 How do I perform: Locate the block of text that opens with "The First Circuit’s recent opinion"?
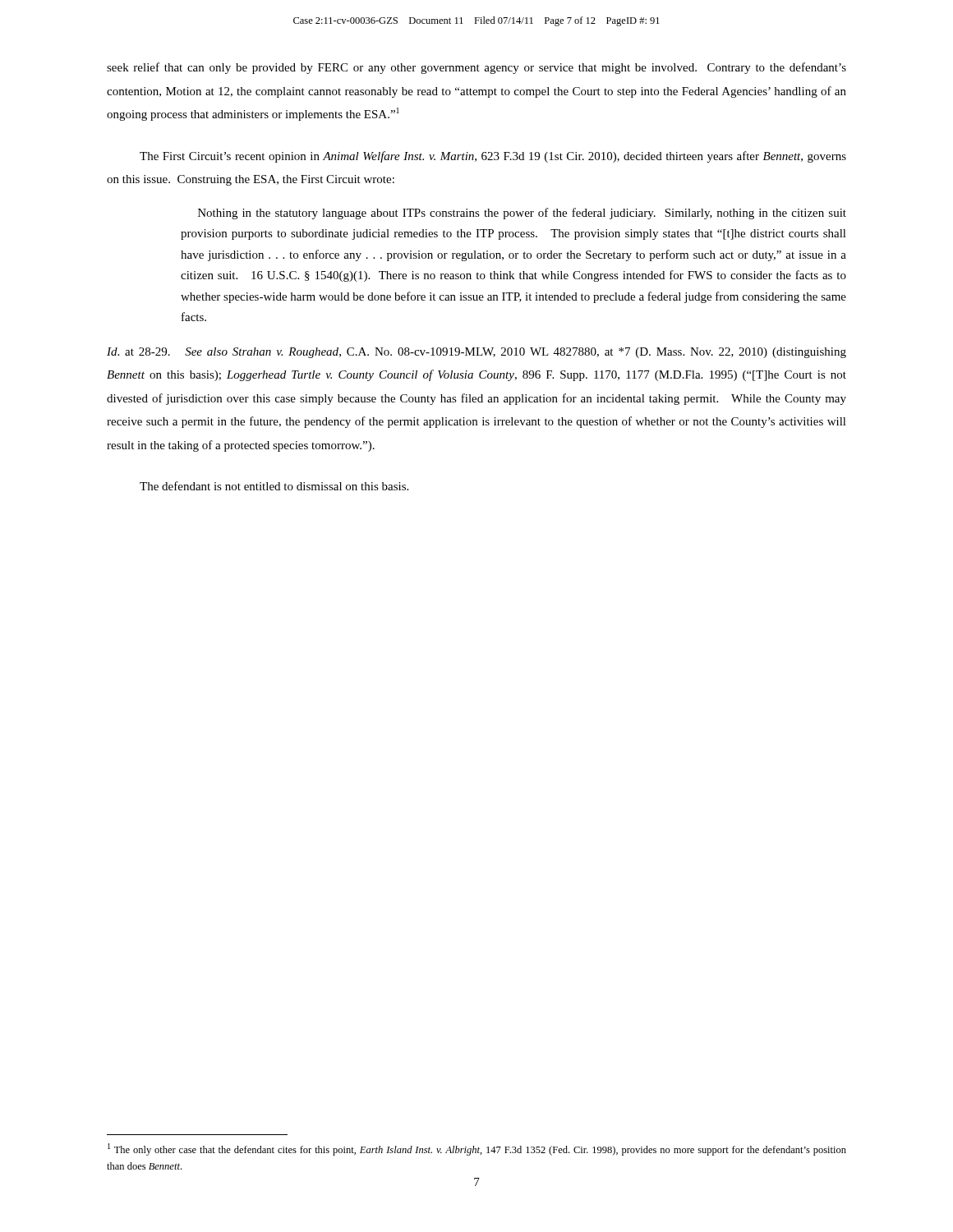(476, 167)
